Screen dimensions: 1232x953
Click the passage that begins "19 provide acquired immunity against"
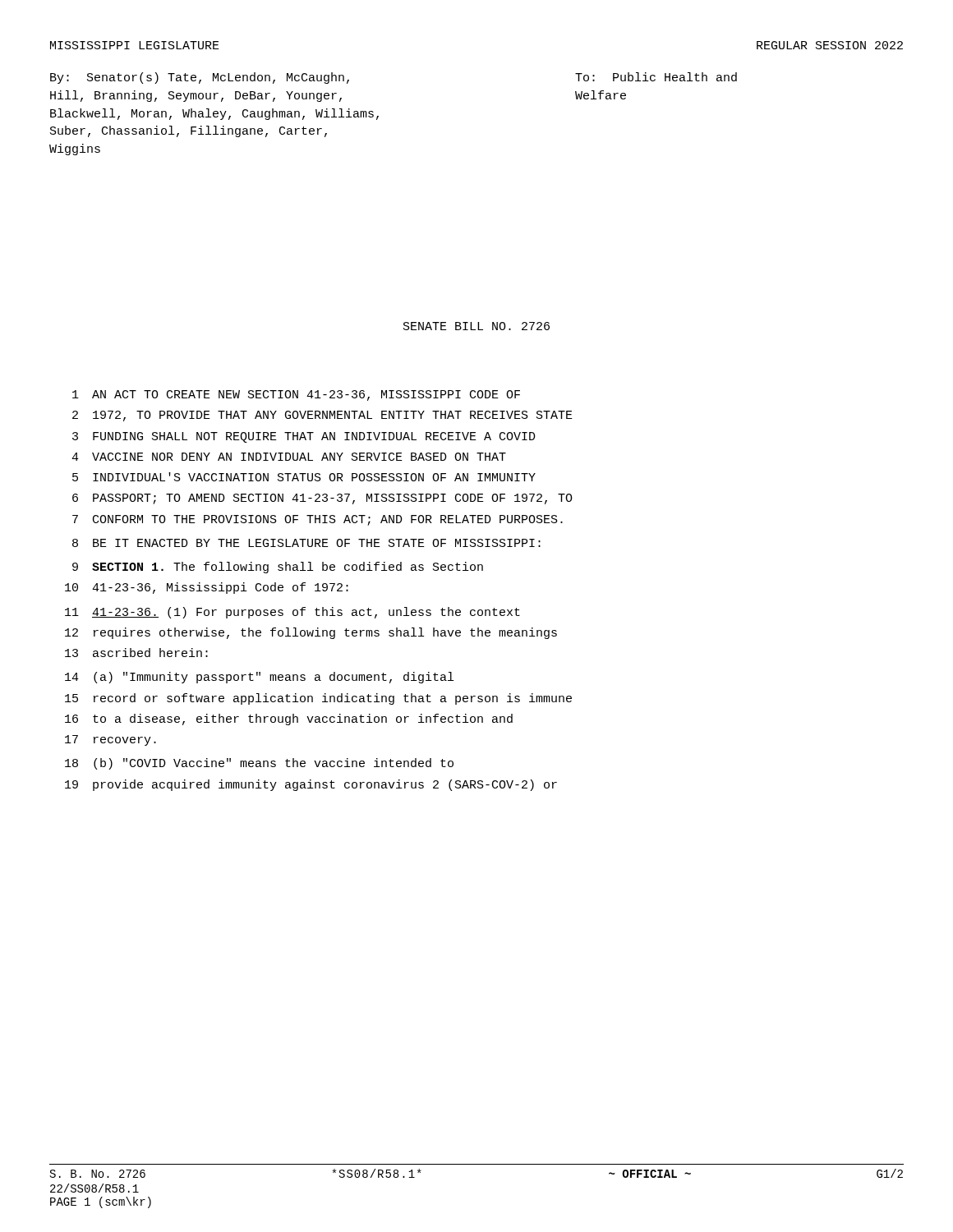pos(476,785)
